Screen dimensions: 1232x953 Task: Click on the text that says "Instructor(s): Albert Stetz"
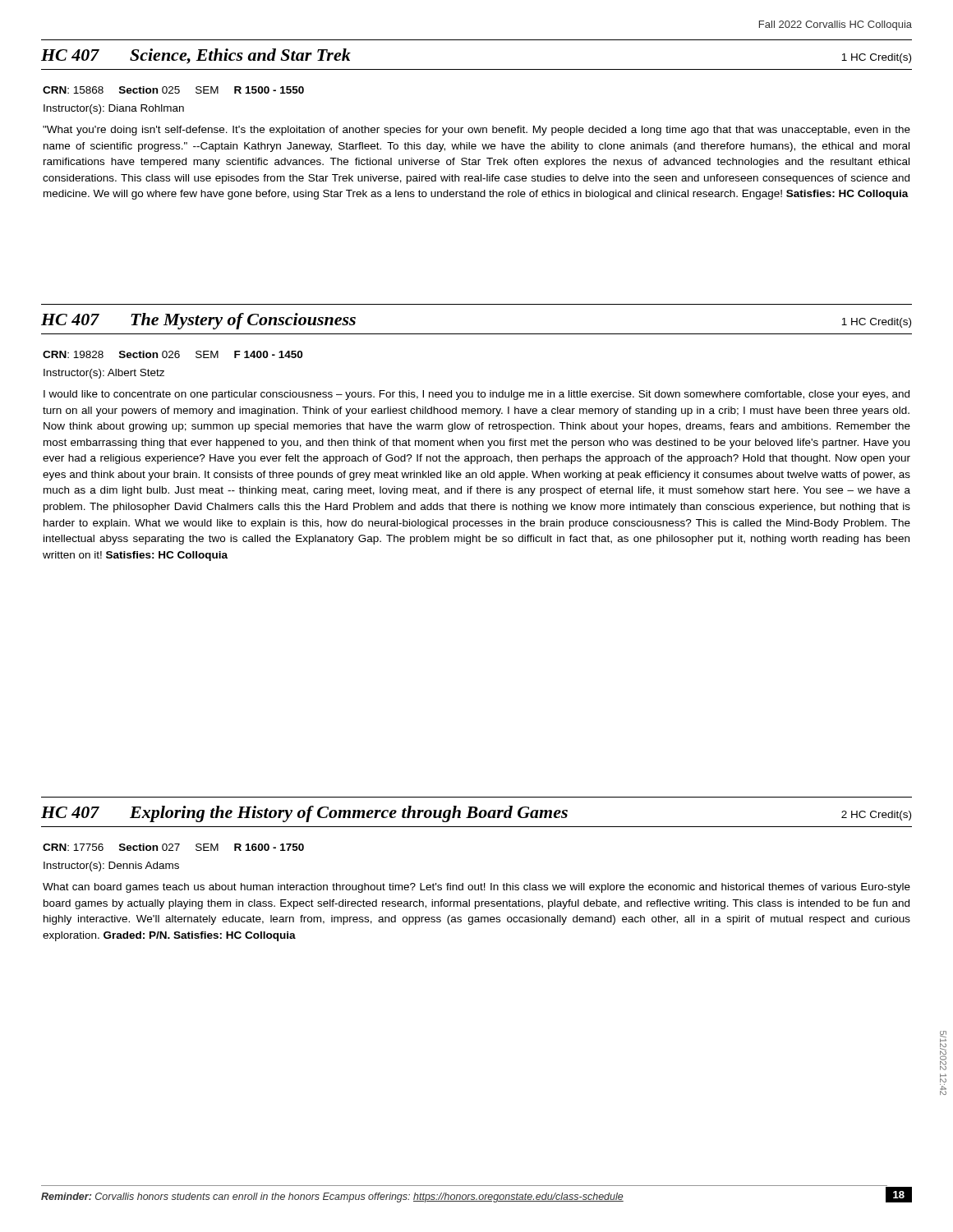(x=104, y=374)
